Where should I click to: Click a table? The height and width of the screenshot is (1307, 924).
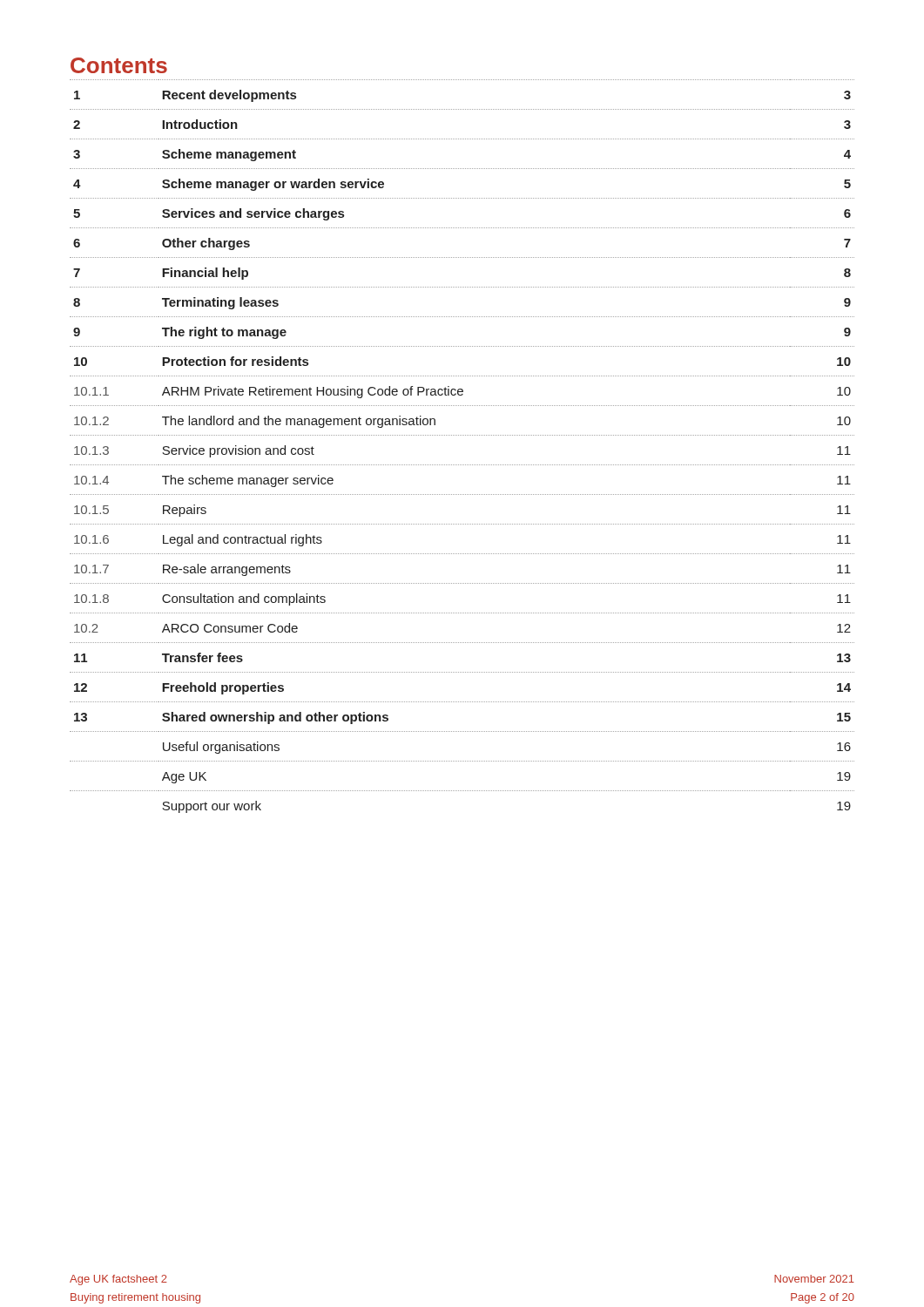(x=462, y=450)
